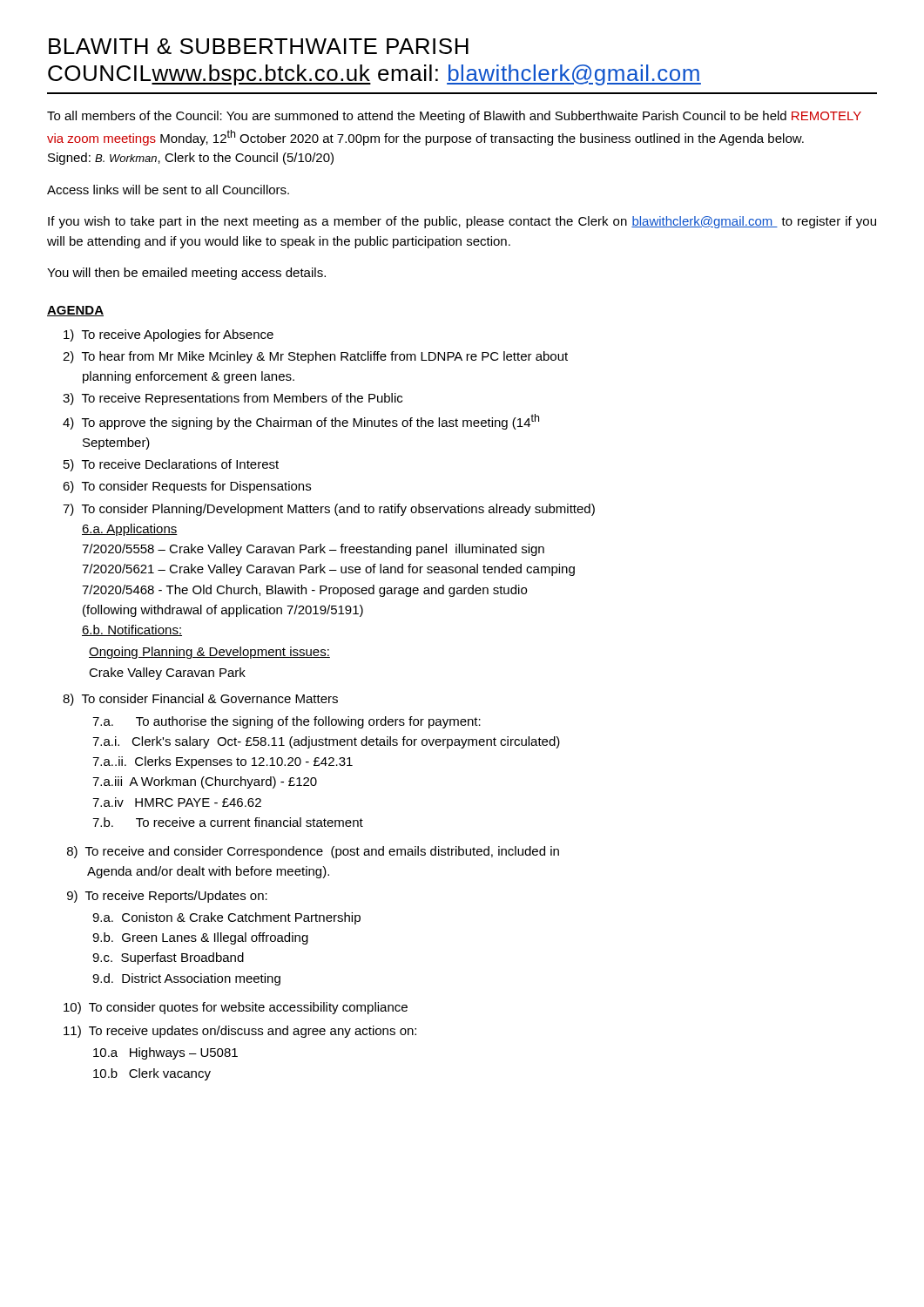Image resolution: width=924 pixels, height=1307 pixels.
Task: Find the text block starting "3) To receive Representations from"
Action: click(233, 398)
